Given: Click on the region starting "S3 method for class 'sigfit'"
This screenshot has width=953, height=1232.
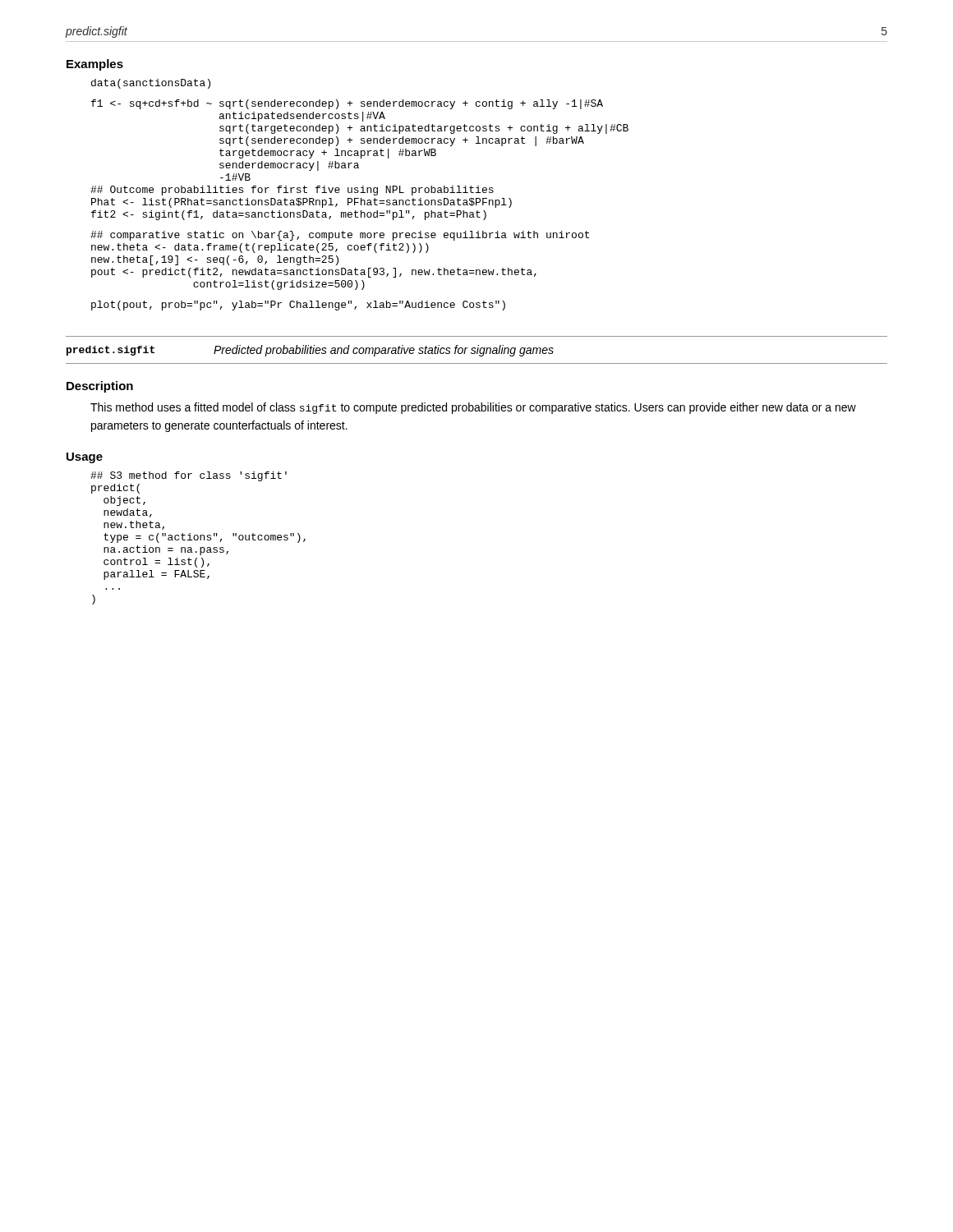Looking at the screenshot, I should click(189, 476).
